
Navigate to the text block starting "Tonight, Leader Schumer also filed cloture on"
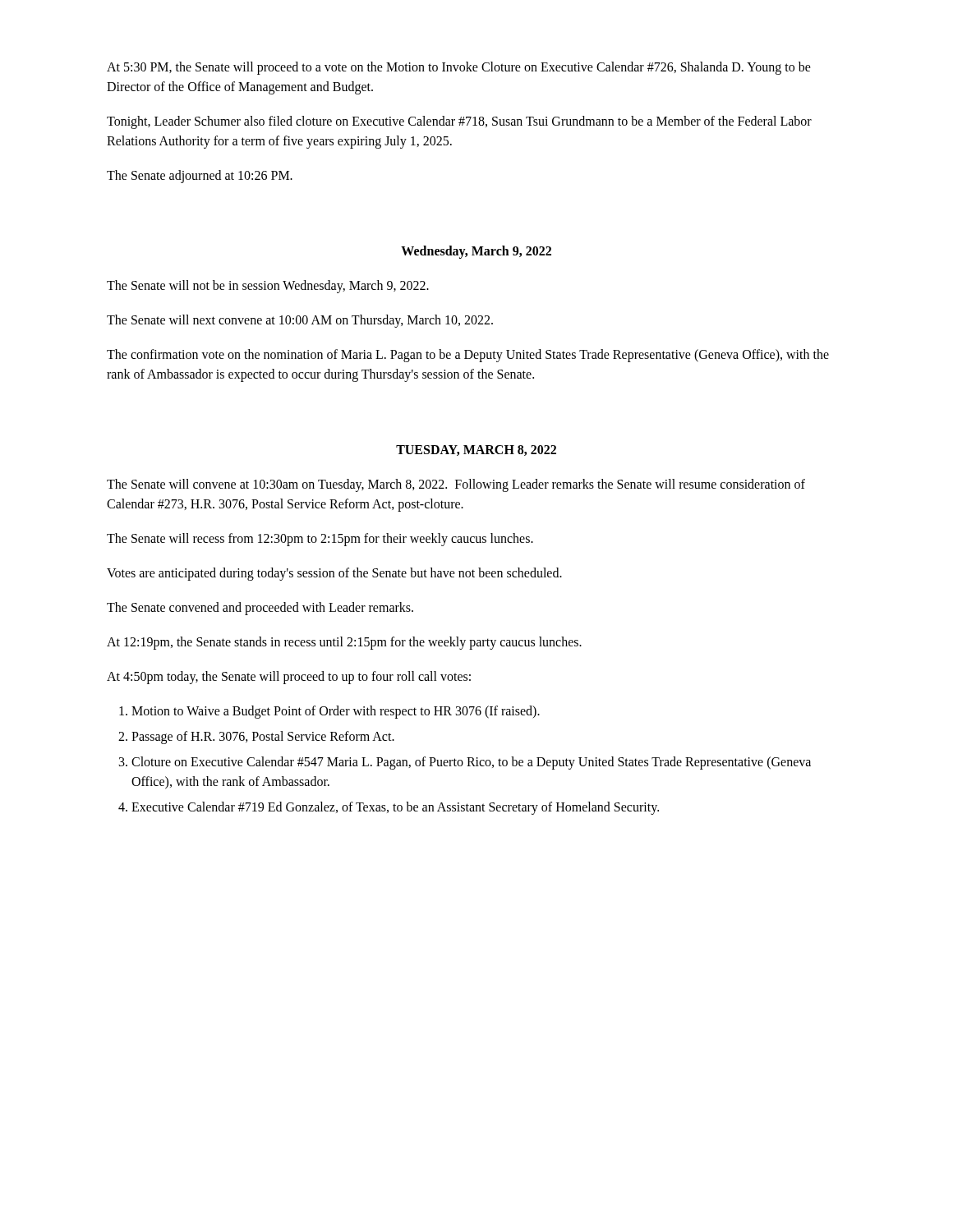coord(459,131)
